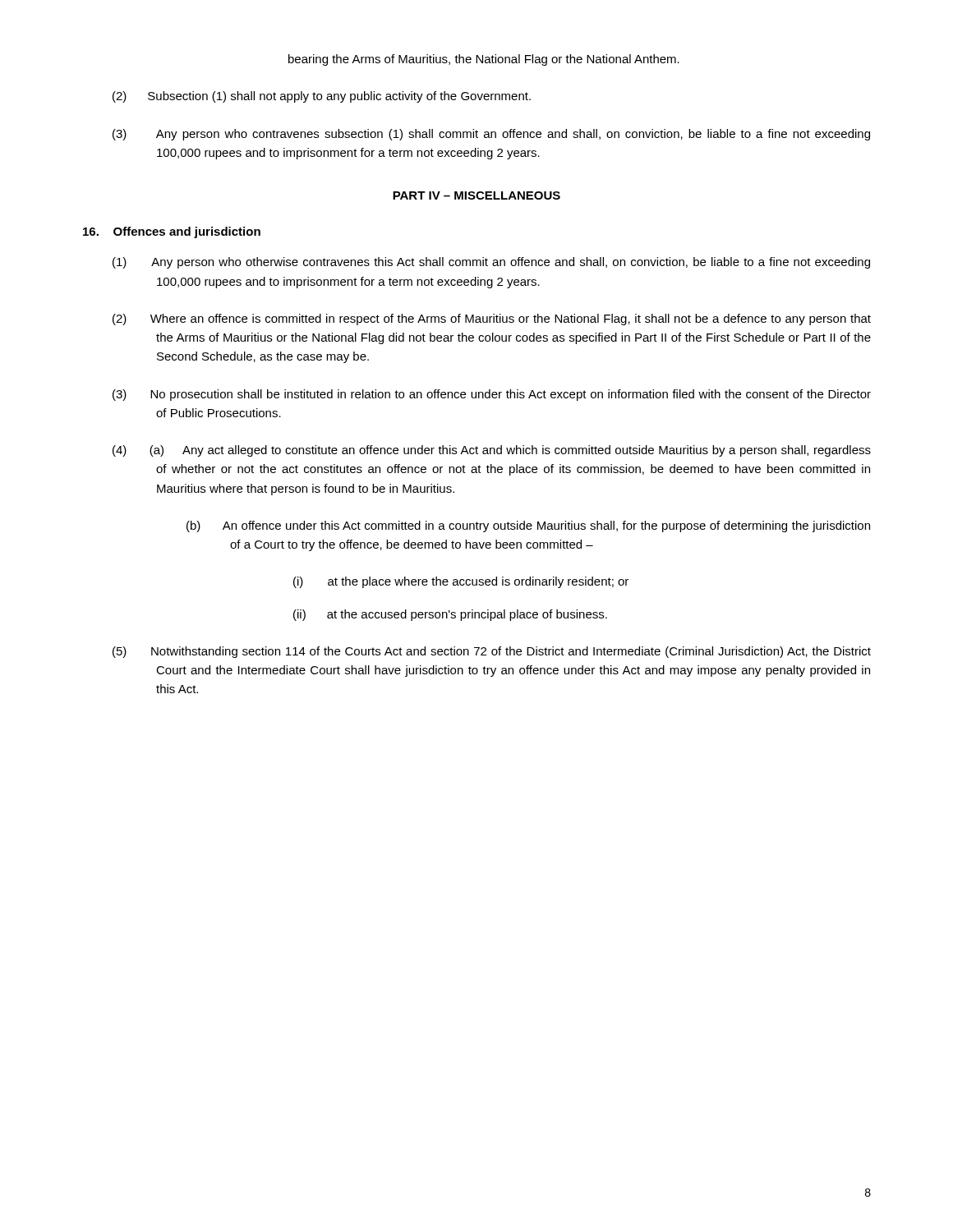Point to the block starting "16. Offences and jurisdiction"

172,231
